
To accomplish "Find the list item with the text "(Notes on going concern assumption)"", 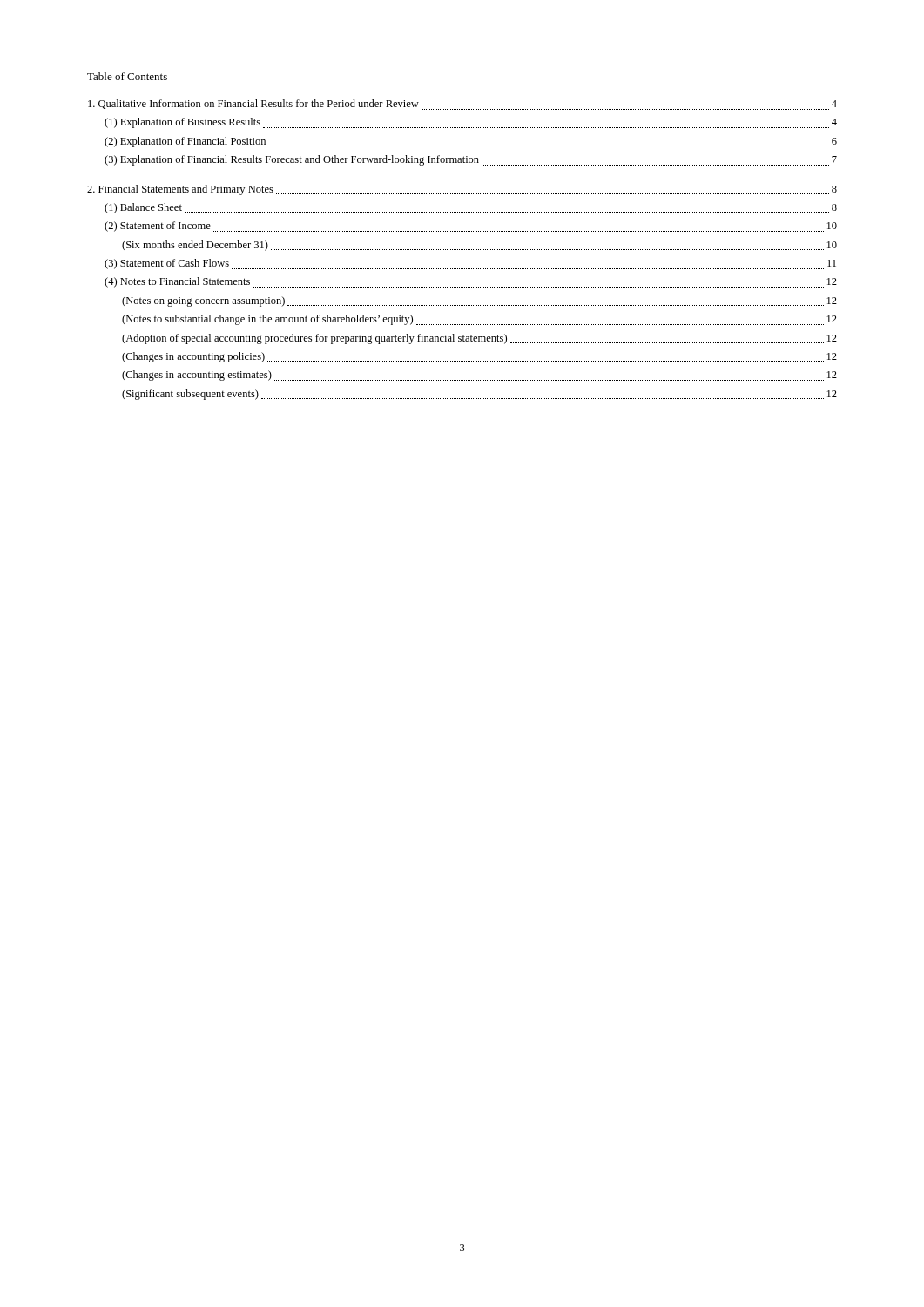I will (479, 301).
